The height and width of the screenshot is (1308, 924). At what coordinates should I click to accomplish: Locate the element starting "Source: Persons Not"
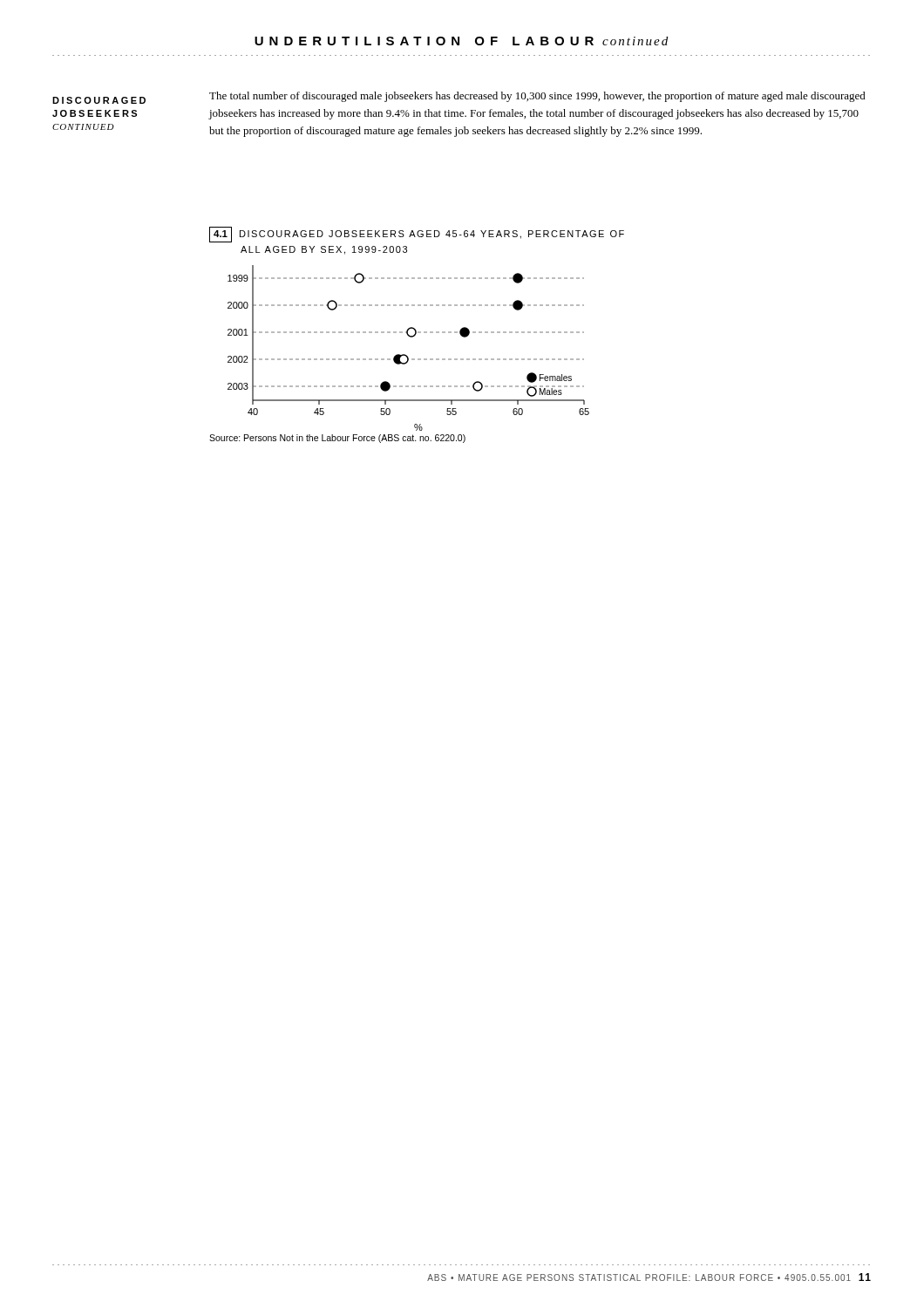(x=337, y=438)
